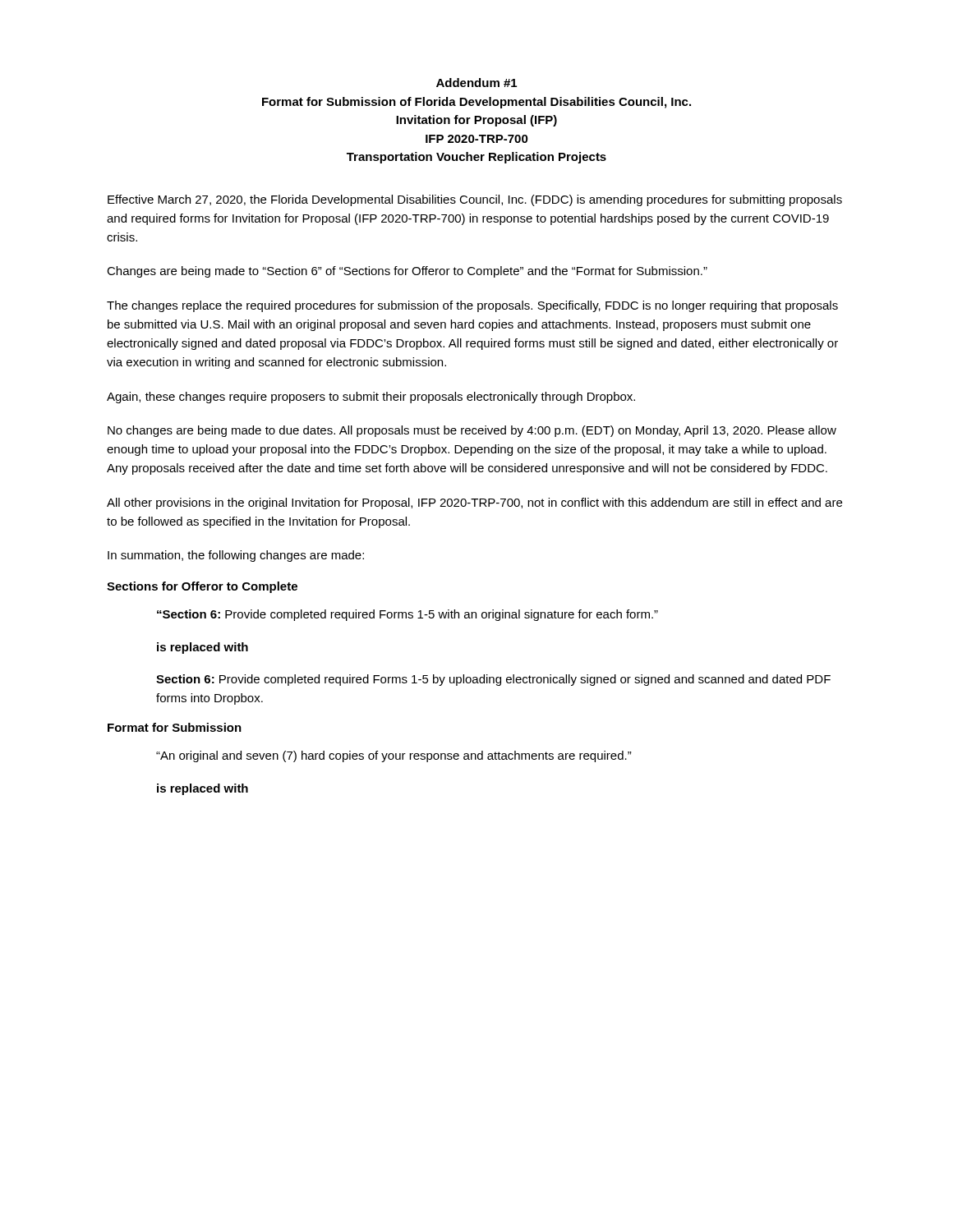Find the element starting "Changes are being"
953x1232 pixels.
point(407,271)
